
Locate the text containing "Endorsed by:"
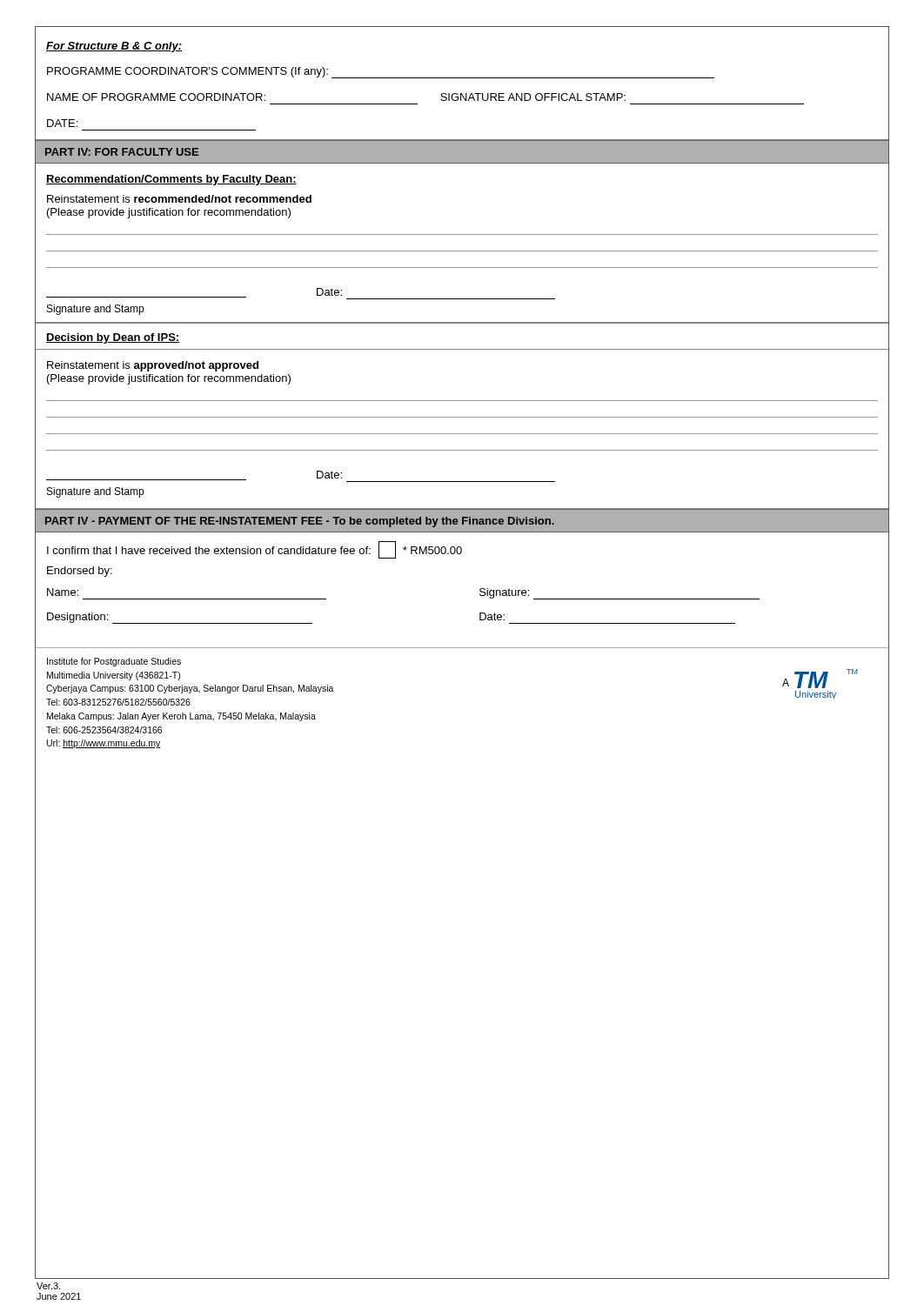pos(79,570)
